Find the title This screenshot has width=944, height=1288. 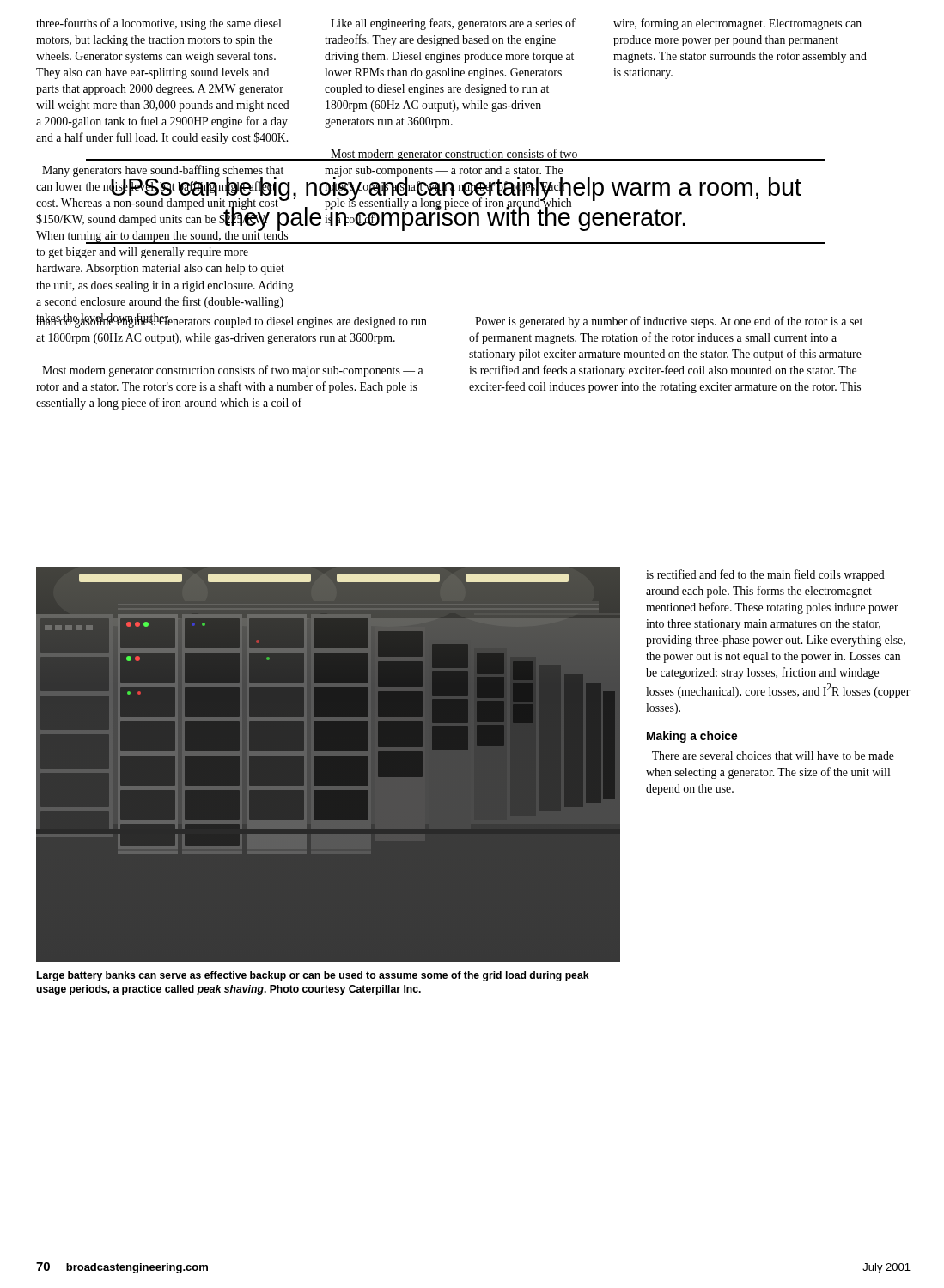(x=455, y=202)
